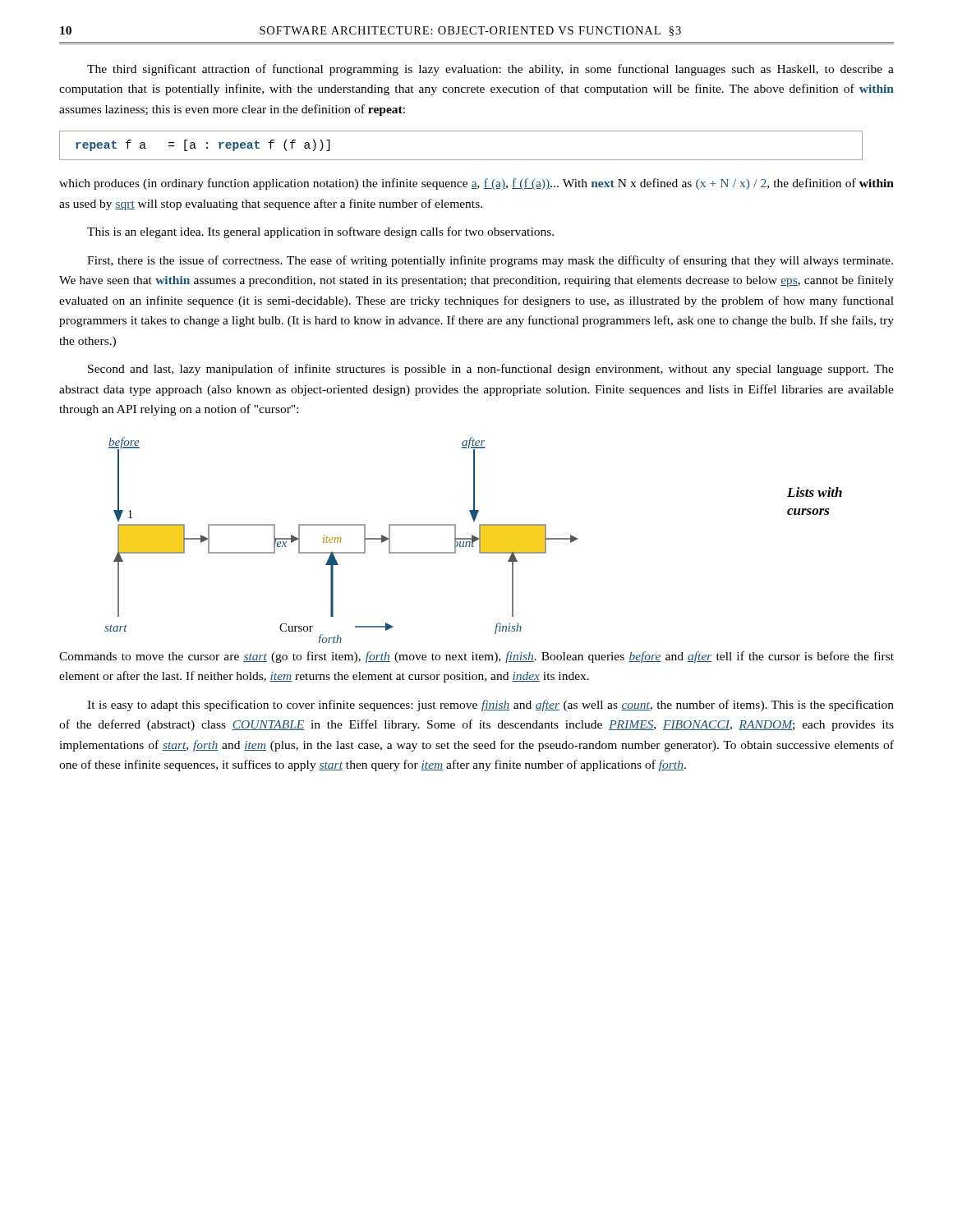Click on the text block starting "Second and last, lazy manipulation of infinite structures"
This screenshot has height=1232, width=953.
[x=476, y=389]
